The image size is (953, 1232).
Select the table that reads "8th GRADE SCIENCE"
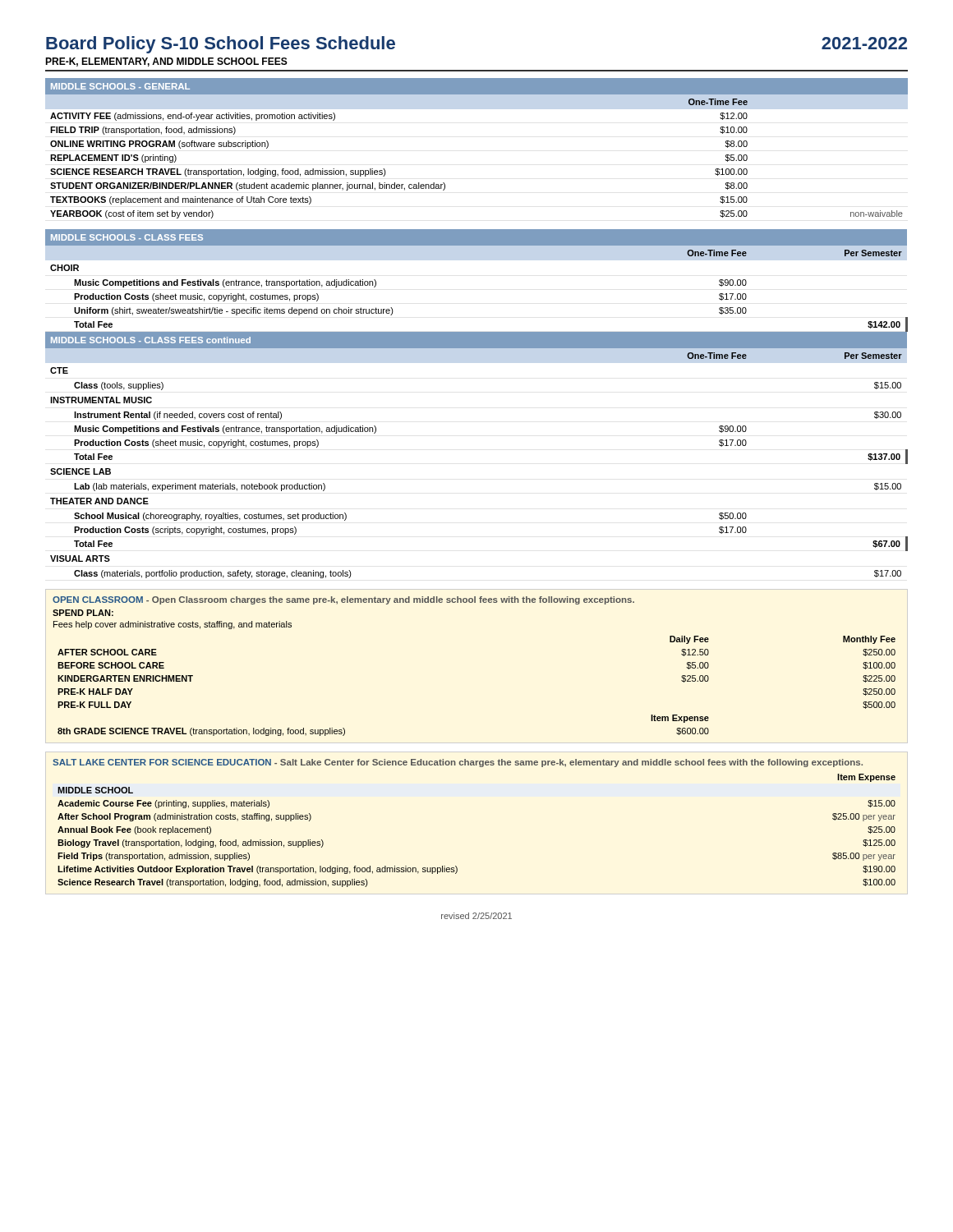[x=476, y=666]
